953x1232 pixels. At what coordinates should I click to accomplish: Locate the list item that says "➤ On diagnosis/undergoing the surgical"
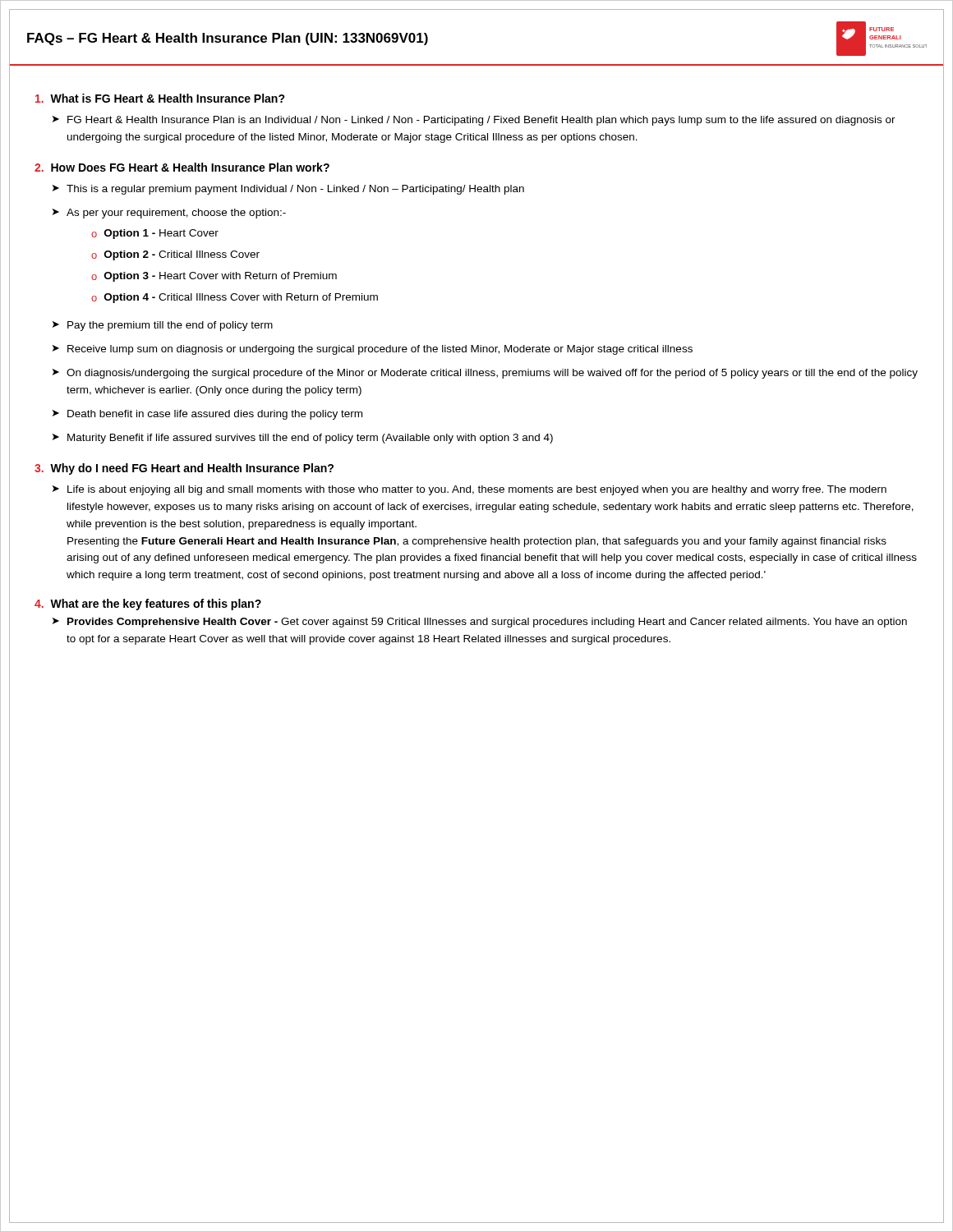point(485,382)
